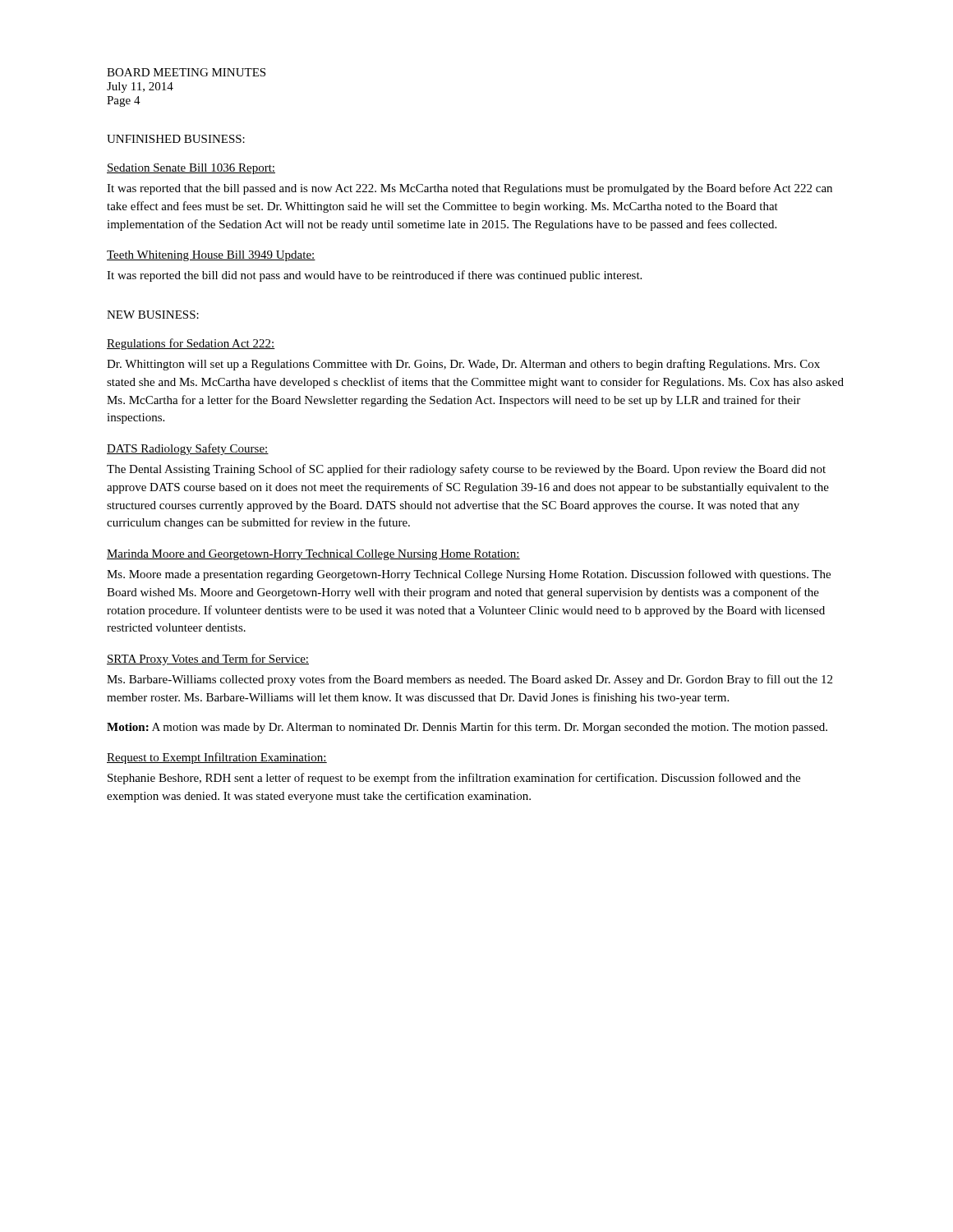
Task: Find the section header that says "Teeth Whitening House"
Action: pyautogui.click(x=211, y=256)
